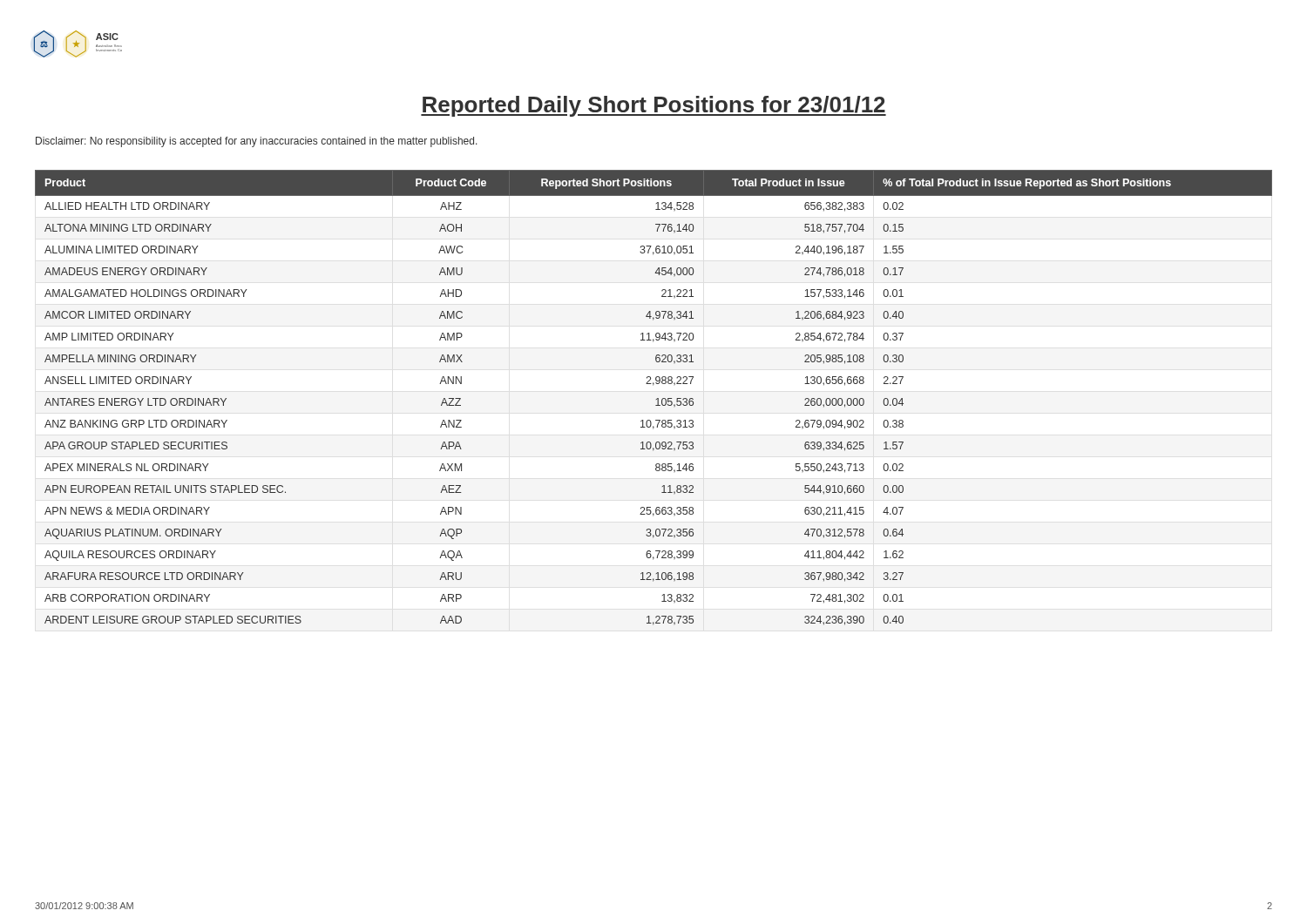Image resolution: width=1307 pixels, height=924 pixels.
Task: Find a logo
Action: (74, 46)
